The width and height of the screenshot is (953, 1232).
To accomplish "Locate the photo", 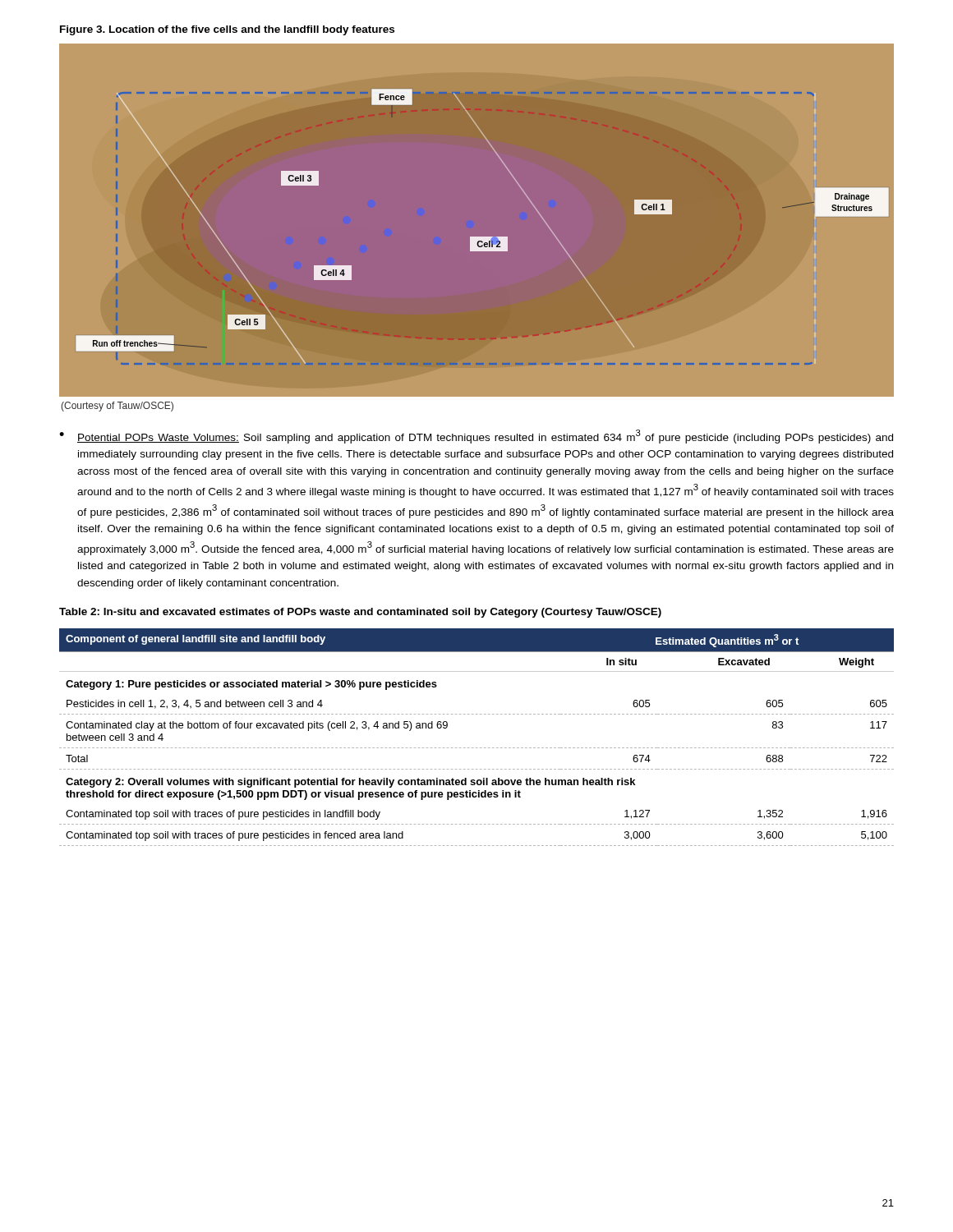I will point(476,220).
